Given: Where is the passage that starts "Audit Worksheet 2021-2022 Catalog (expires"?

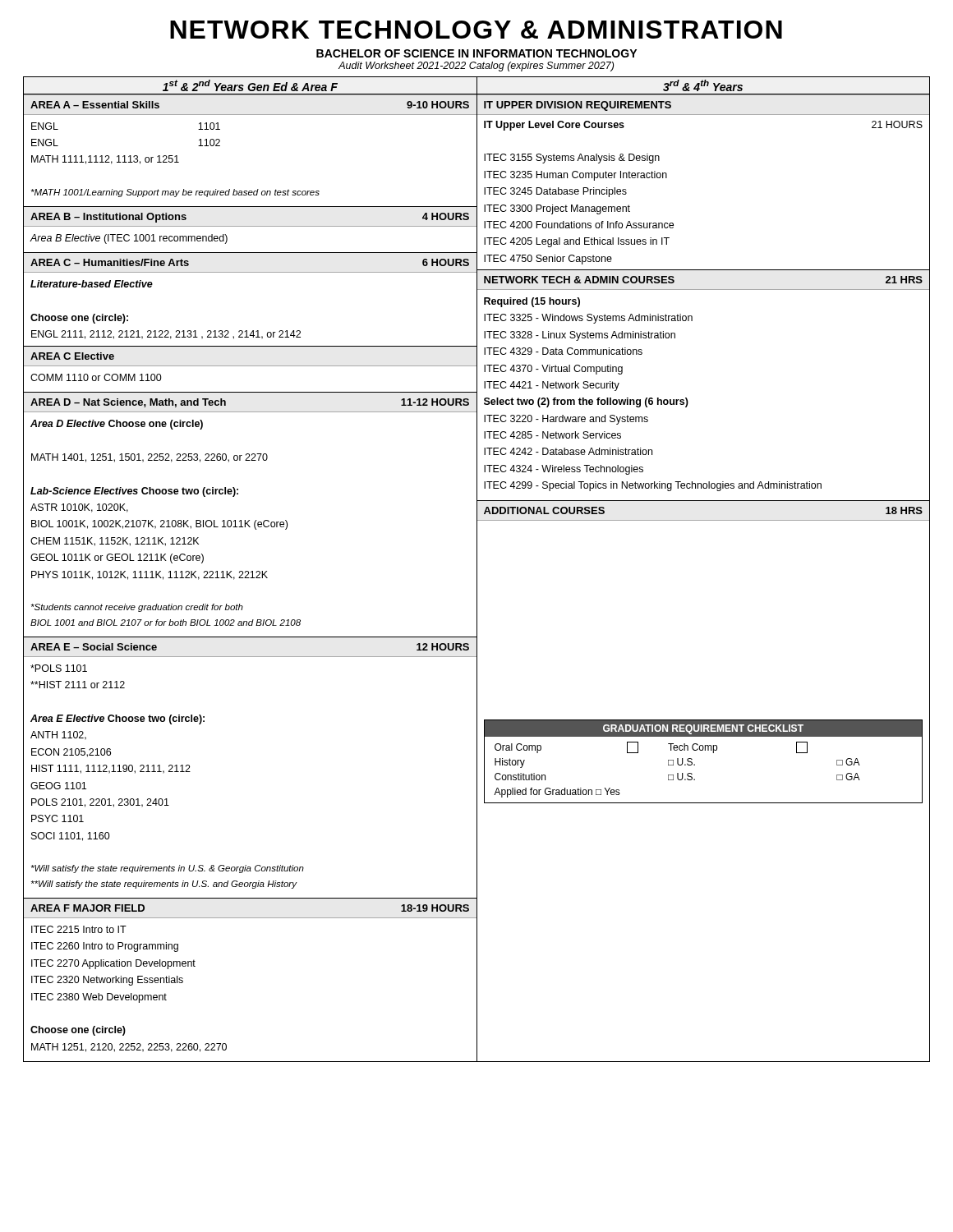Looking at the screenshot, I should (476, 66).
